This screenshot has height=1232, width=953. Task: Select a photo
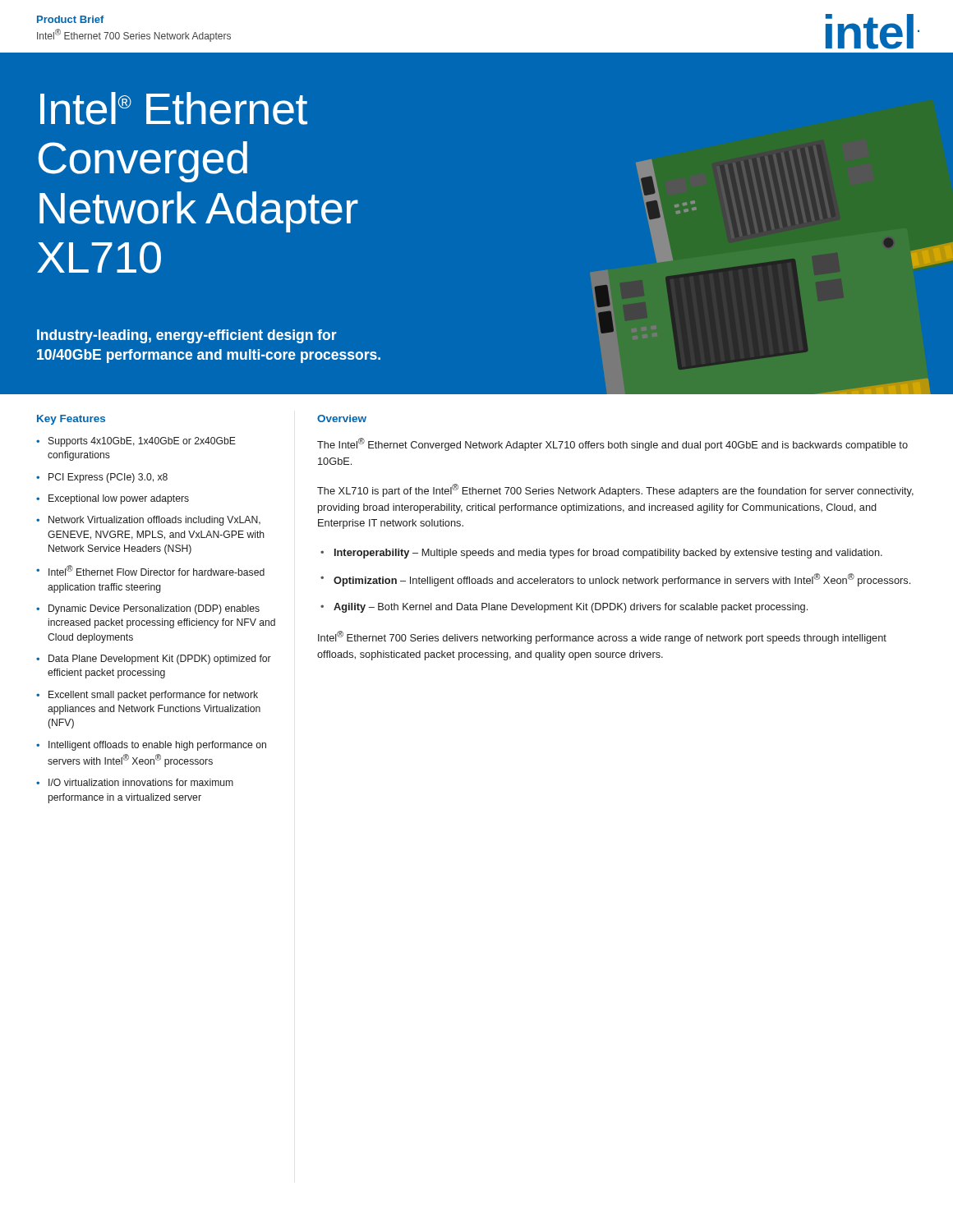tap(694, 223)
